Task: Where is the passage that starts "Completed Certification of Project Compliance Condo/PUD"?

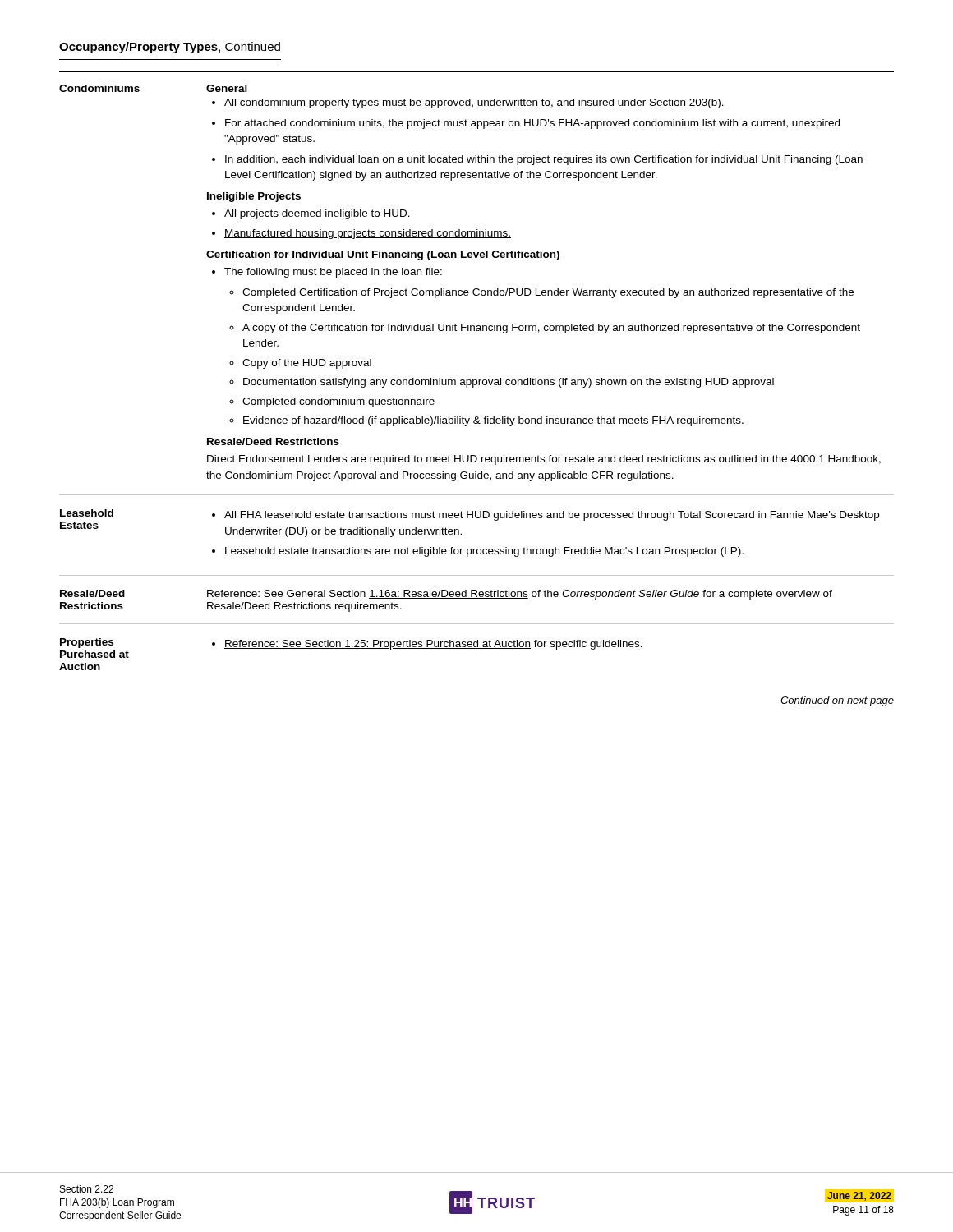Action: pos(548,300)
